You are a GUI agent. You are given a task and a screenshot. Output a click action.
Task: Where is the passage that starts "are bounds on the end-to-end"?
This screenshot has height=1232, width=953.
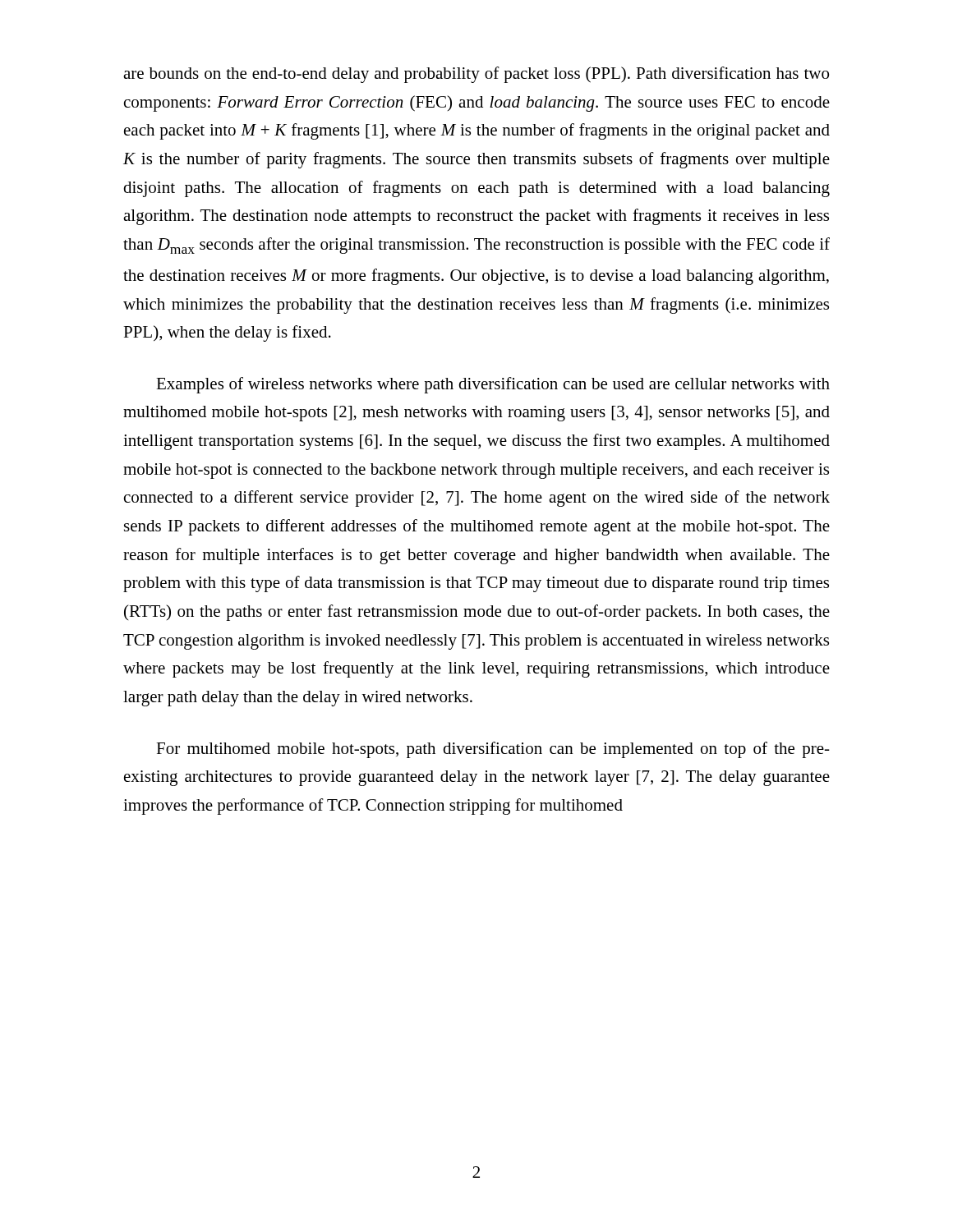coord(476,203)
